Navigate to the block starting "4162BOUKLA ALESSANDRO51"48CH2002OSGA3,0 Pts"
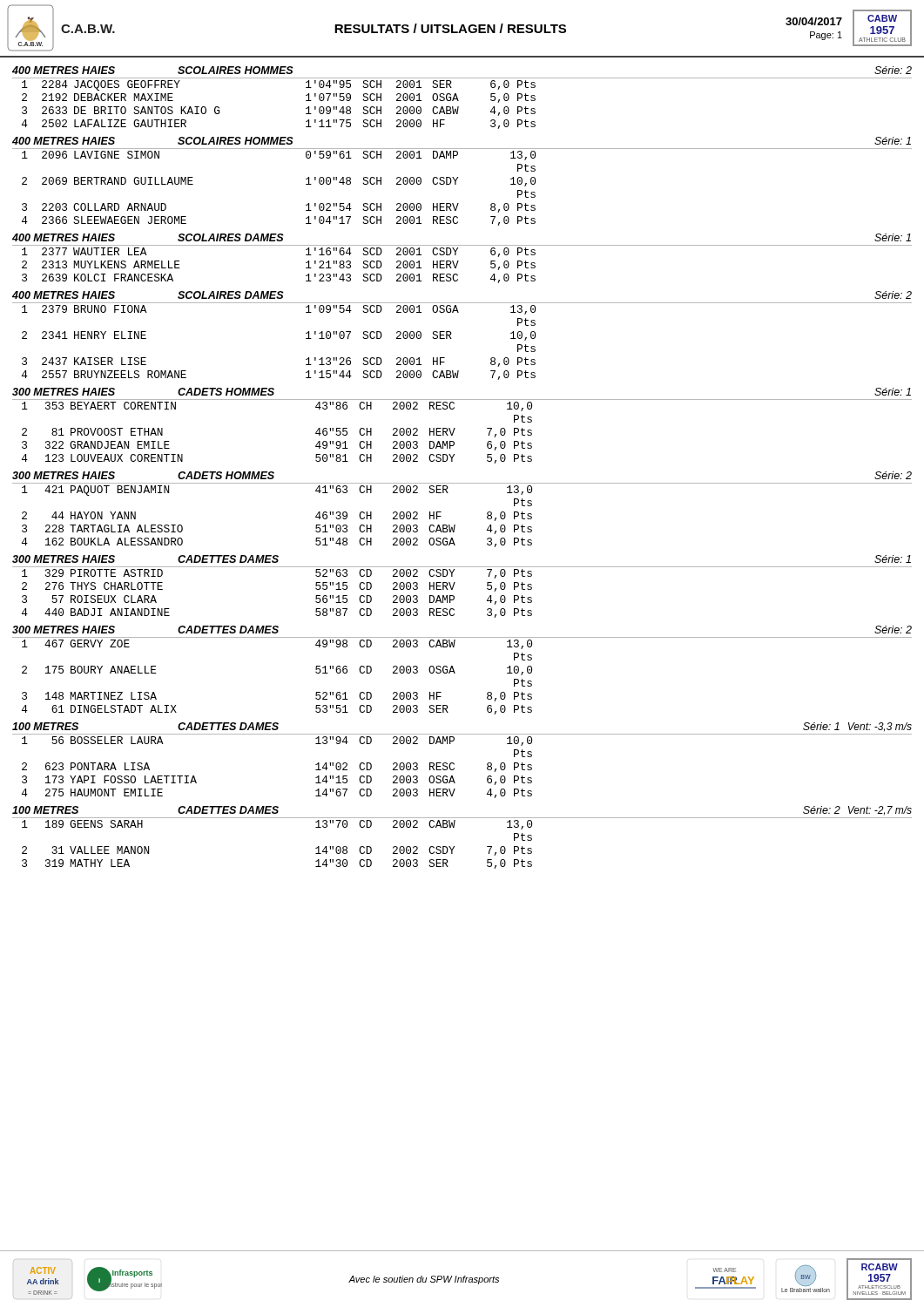Viewport: 924px width, 1307px height. click(121, 542)
